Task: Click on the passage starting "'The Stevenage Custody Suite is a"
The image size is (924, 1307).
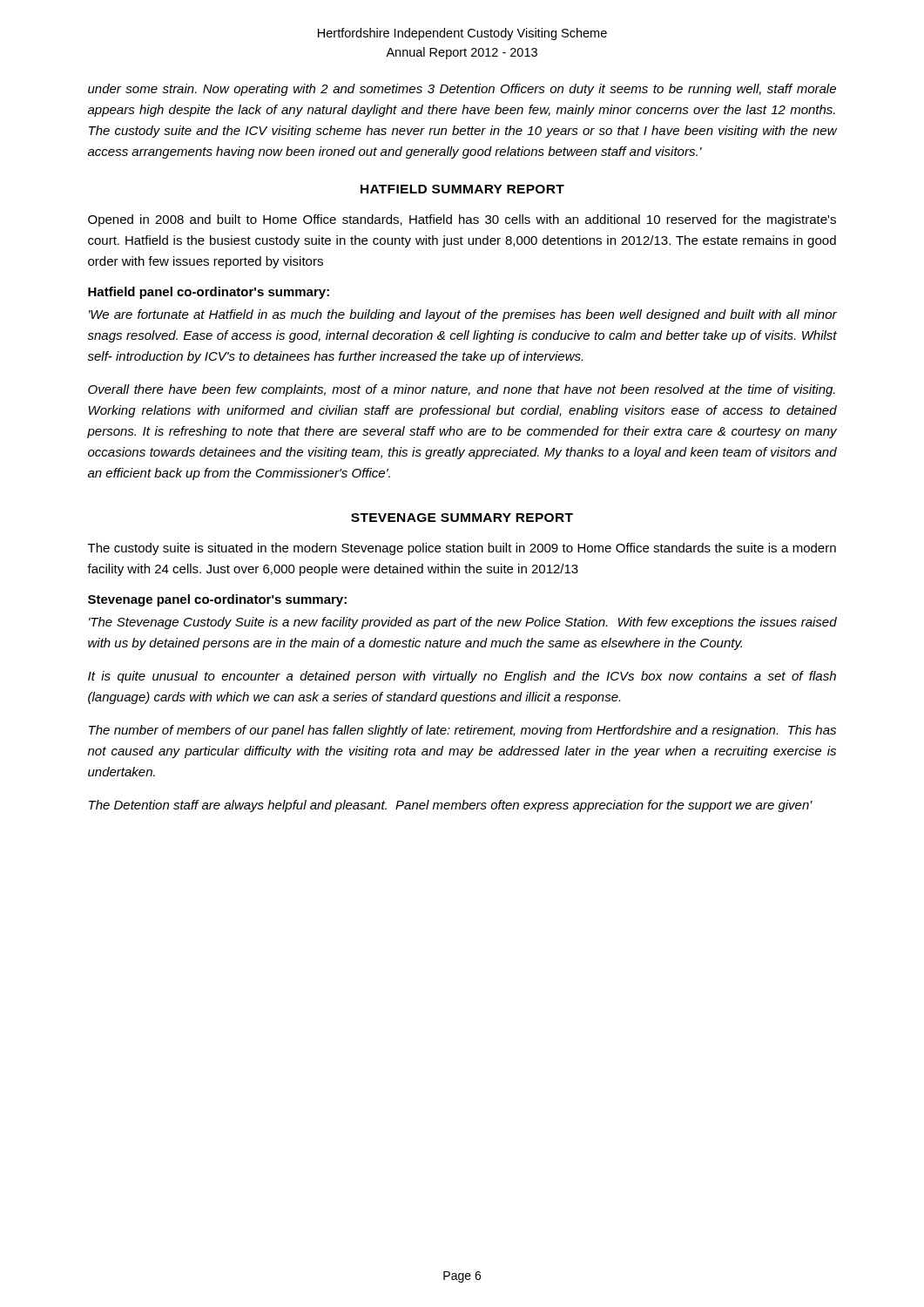Action: tap(462, 632)
